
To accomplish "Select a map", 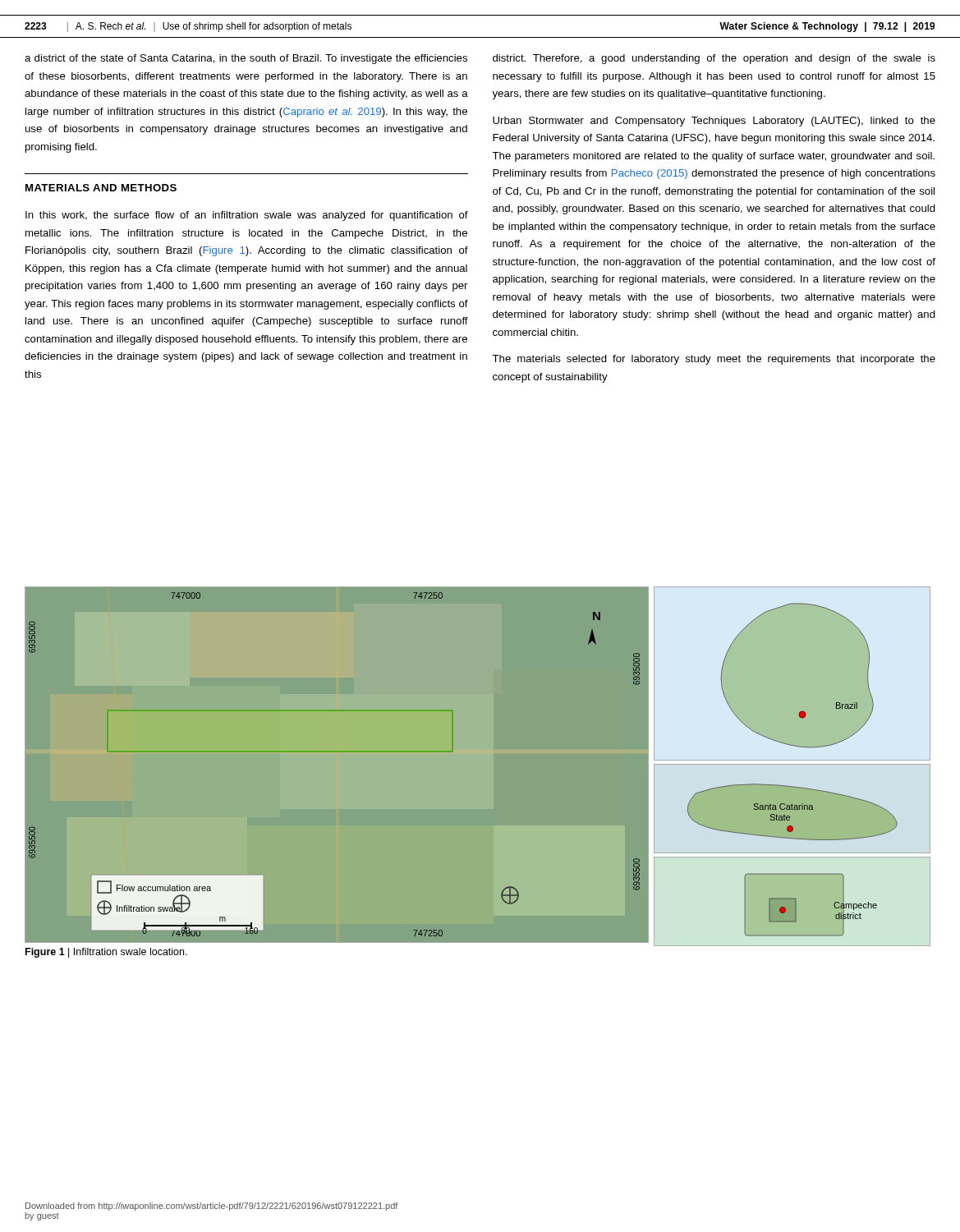I will (x=480, y=766).
